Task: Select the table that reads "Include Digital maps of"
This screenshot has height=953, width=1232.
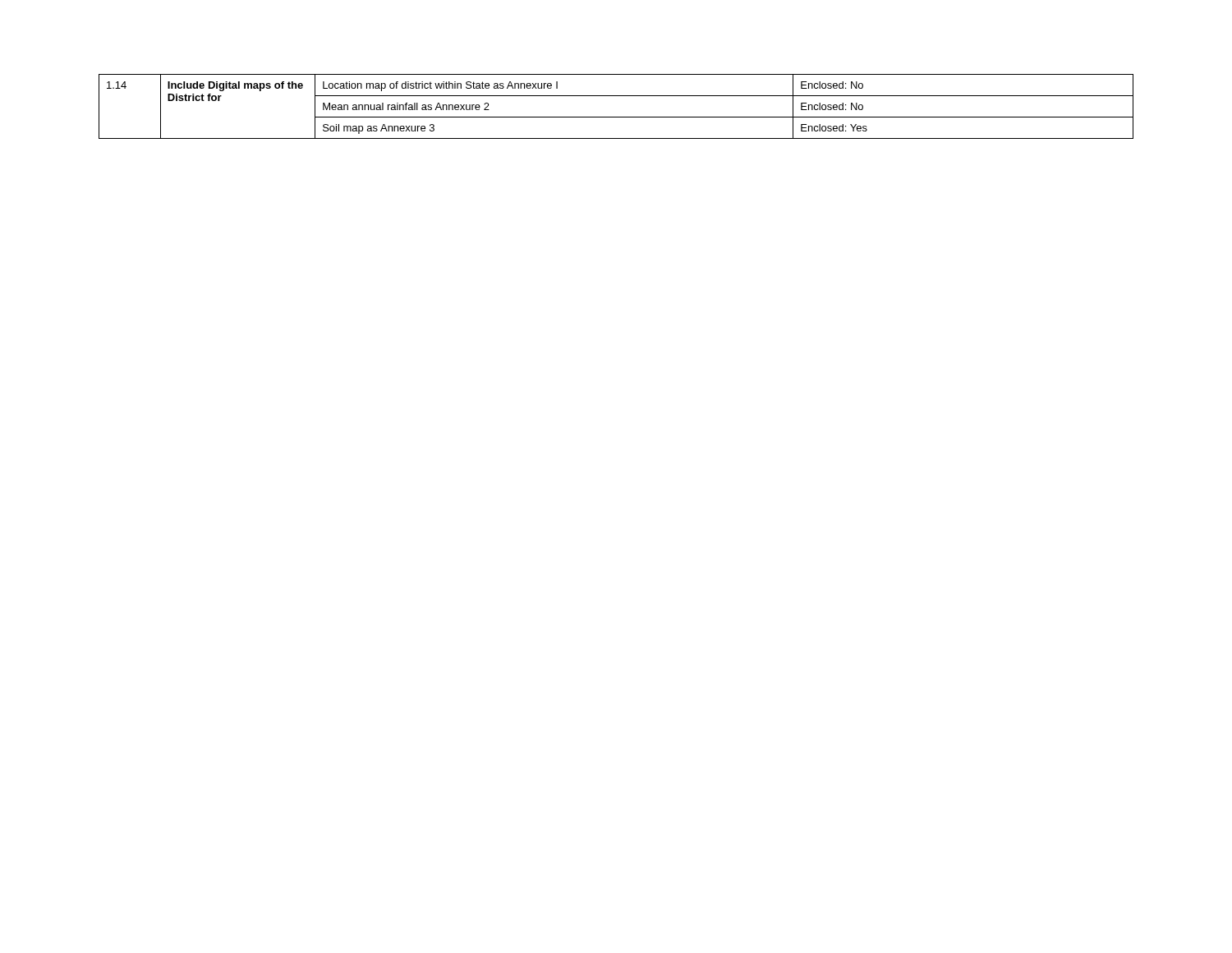Action: click(616, 106)
